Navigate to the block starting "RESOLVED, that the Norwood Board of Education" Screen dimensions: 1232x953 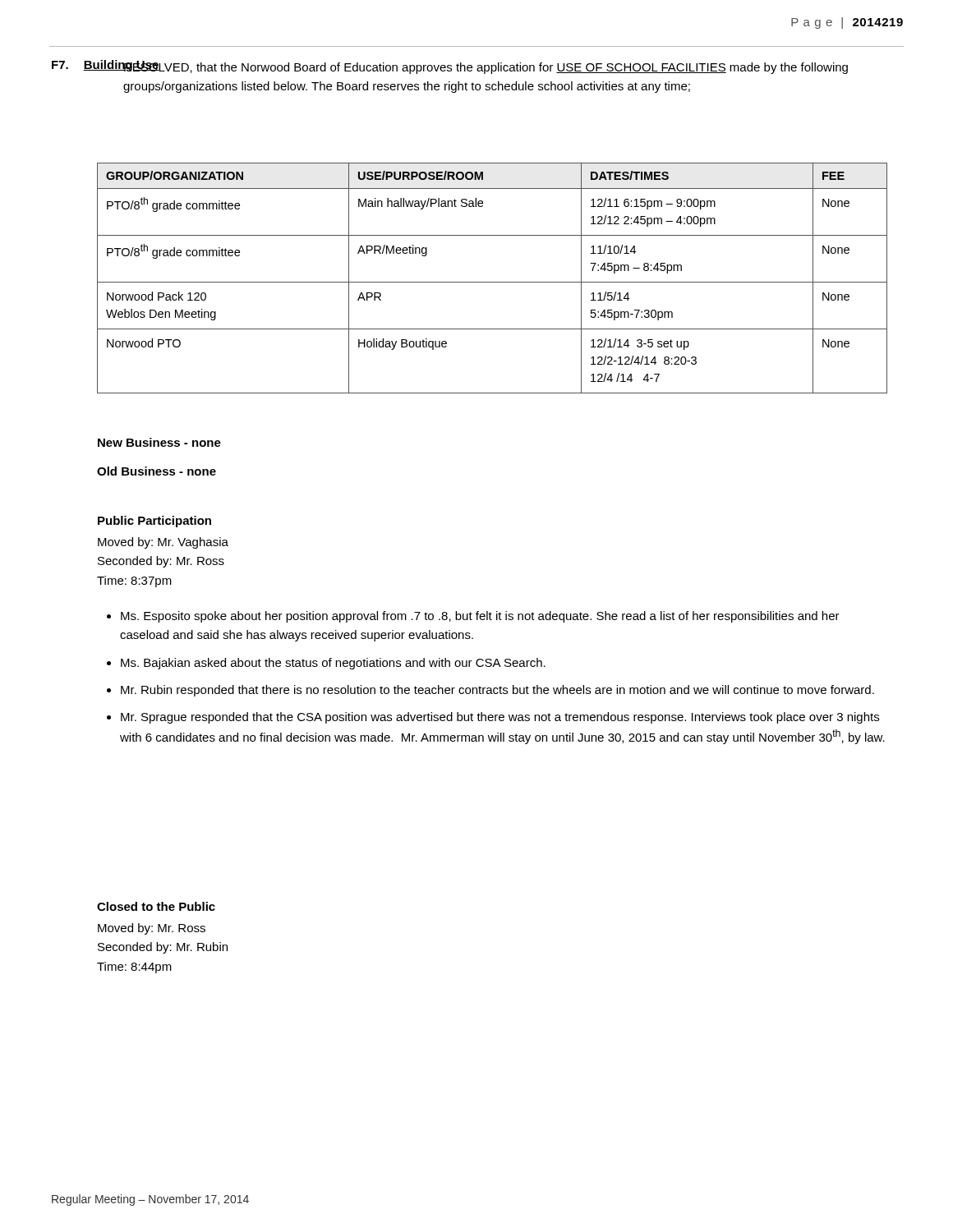pyautogui.click(x=486, y=77)
